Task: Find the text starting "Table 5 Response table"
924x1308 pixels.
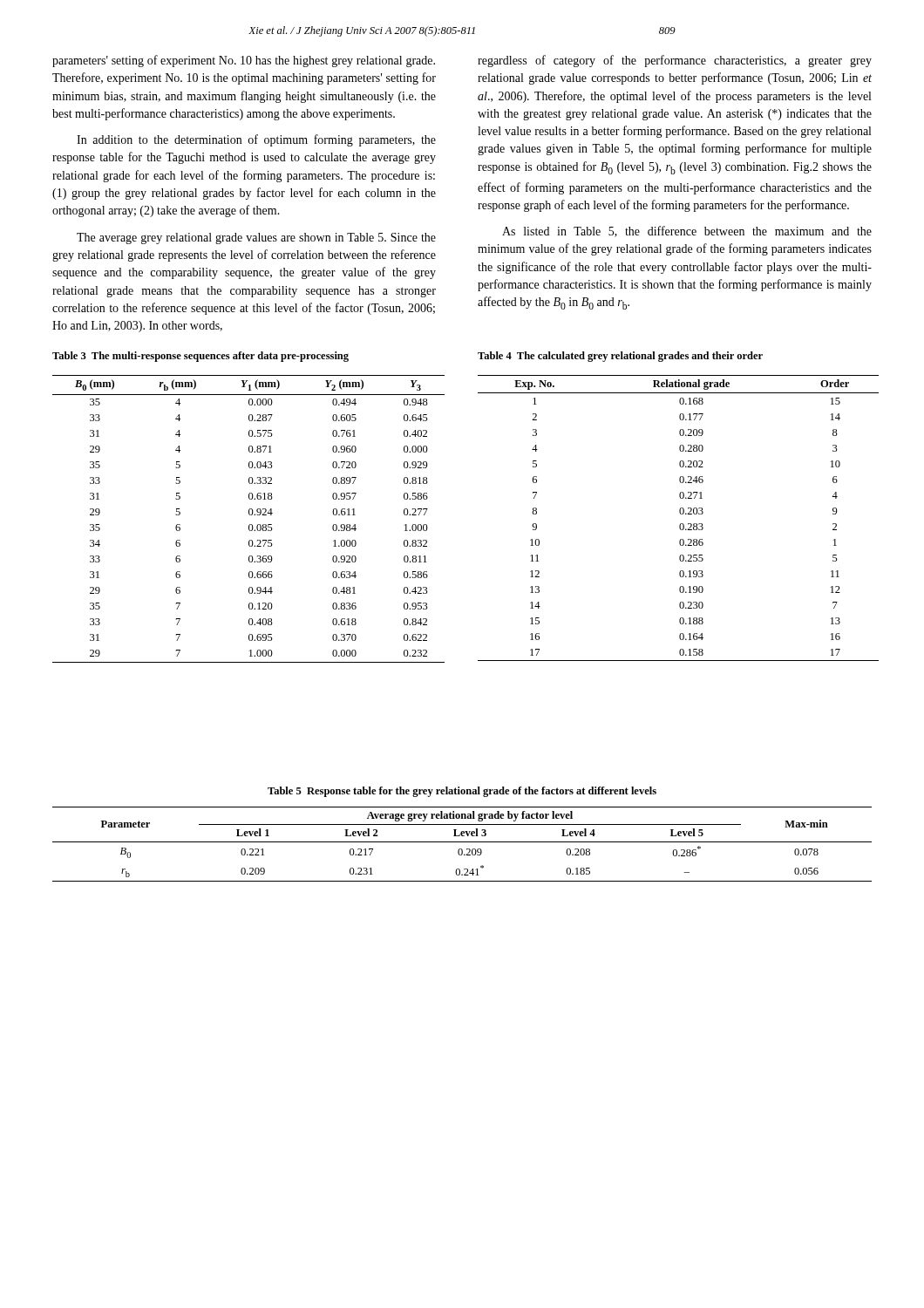Action: [462, 791]
